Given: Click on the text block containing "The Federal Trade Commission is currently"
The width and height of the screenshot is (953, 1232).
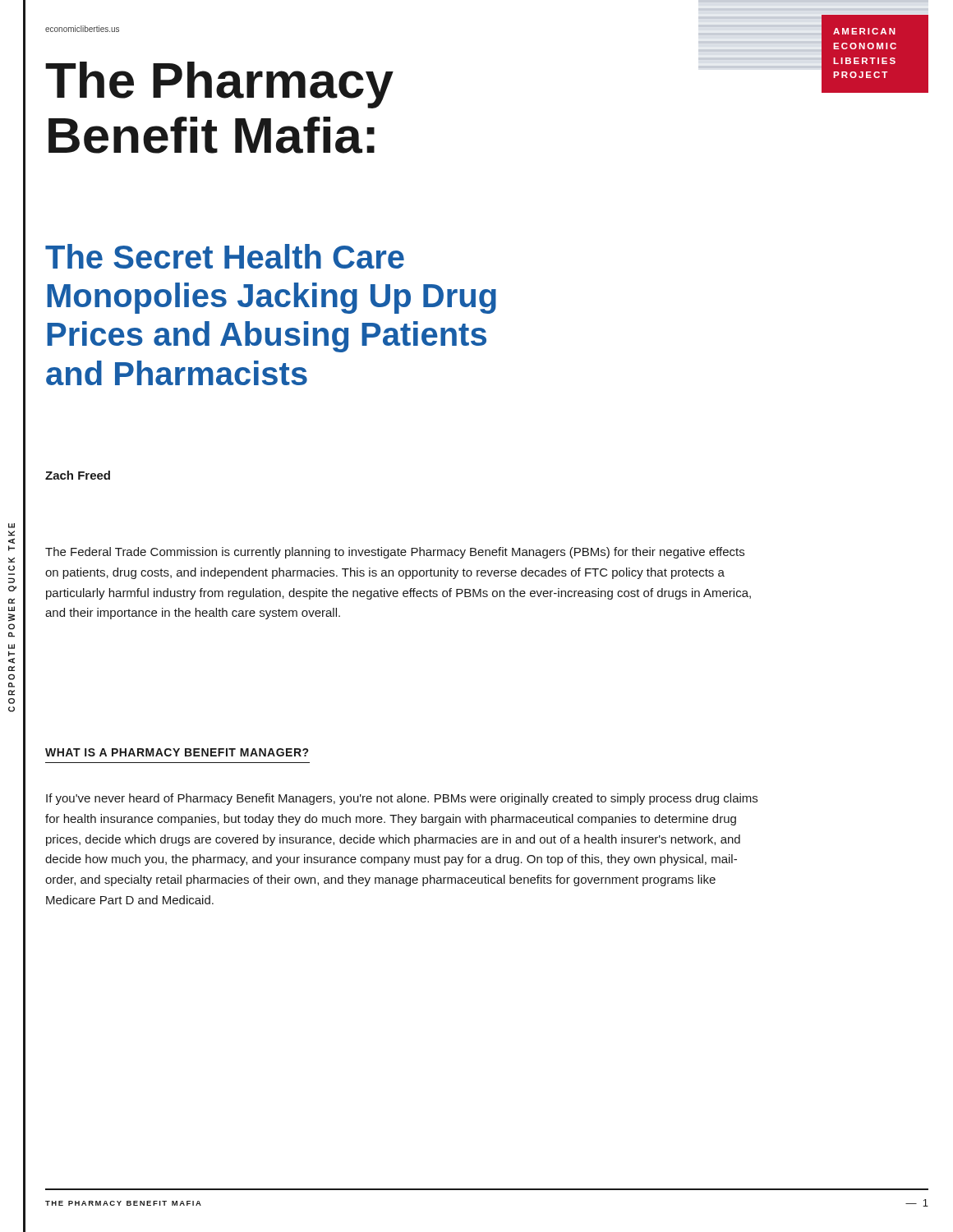Looking at the screenshot, I should 403,583.
